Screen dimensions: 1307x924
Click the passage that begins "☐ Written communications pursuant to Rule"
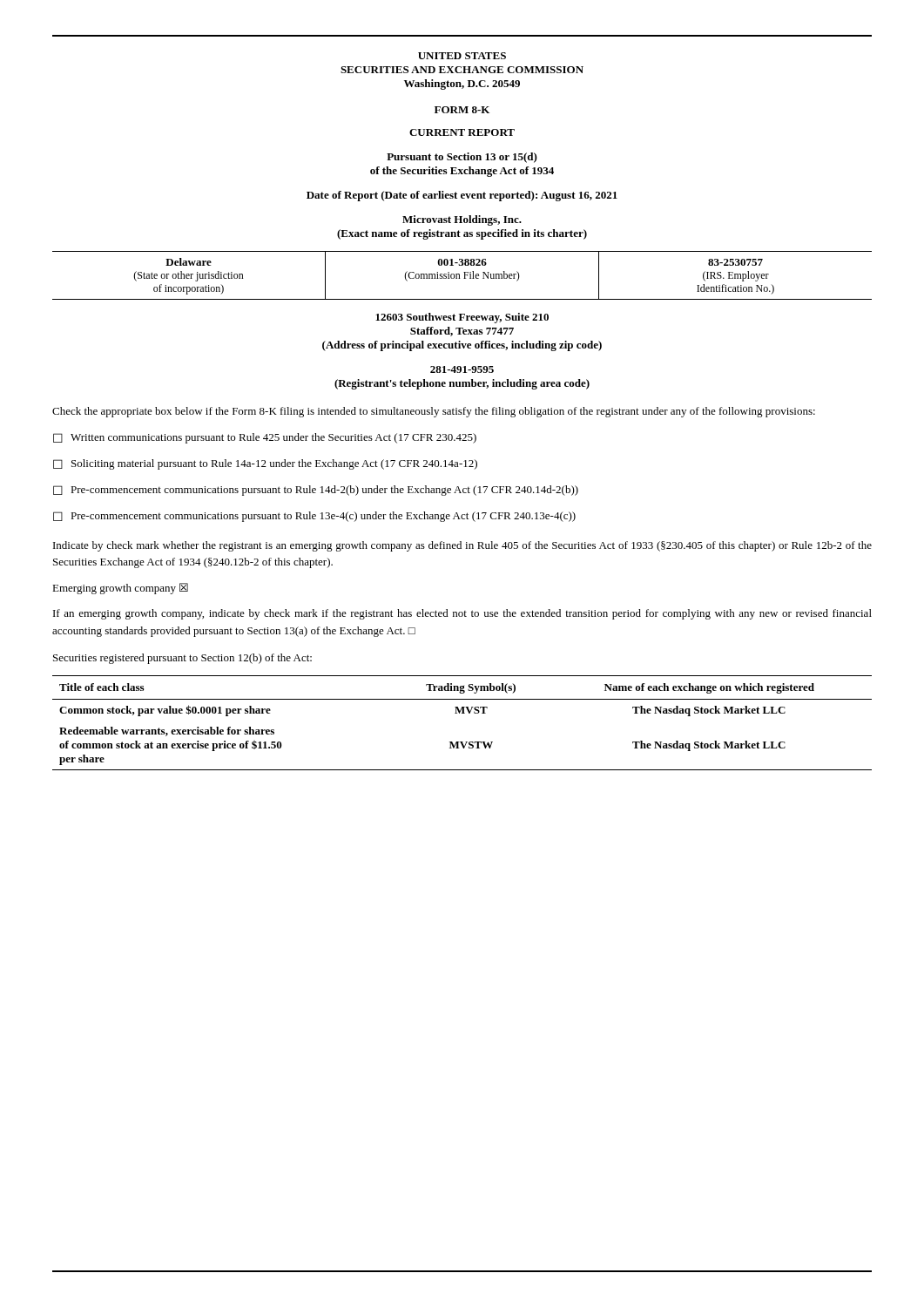(264, 438)
